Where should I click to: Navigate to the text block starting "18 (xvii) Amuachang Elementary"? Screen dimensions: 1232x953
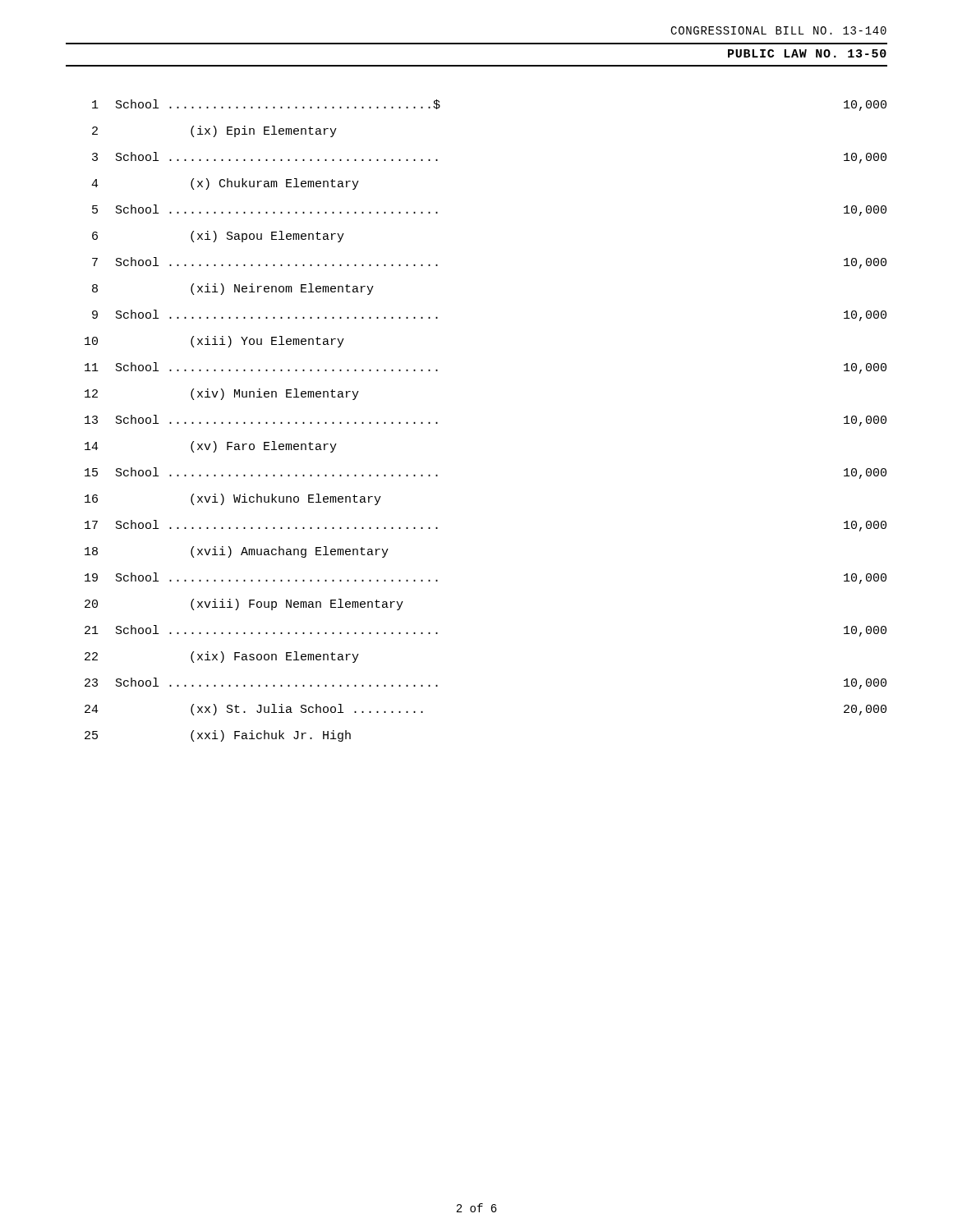pos(87,552)
